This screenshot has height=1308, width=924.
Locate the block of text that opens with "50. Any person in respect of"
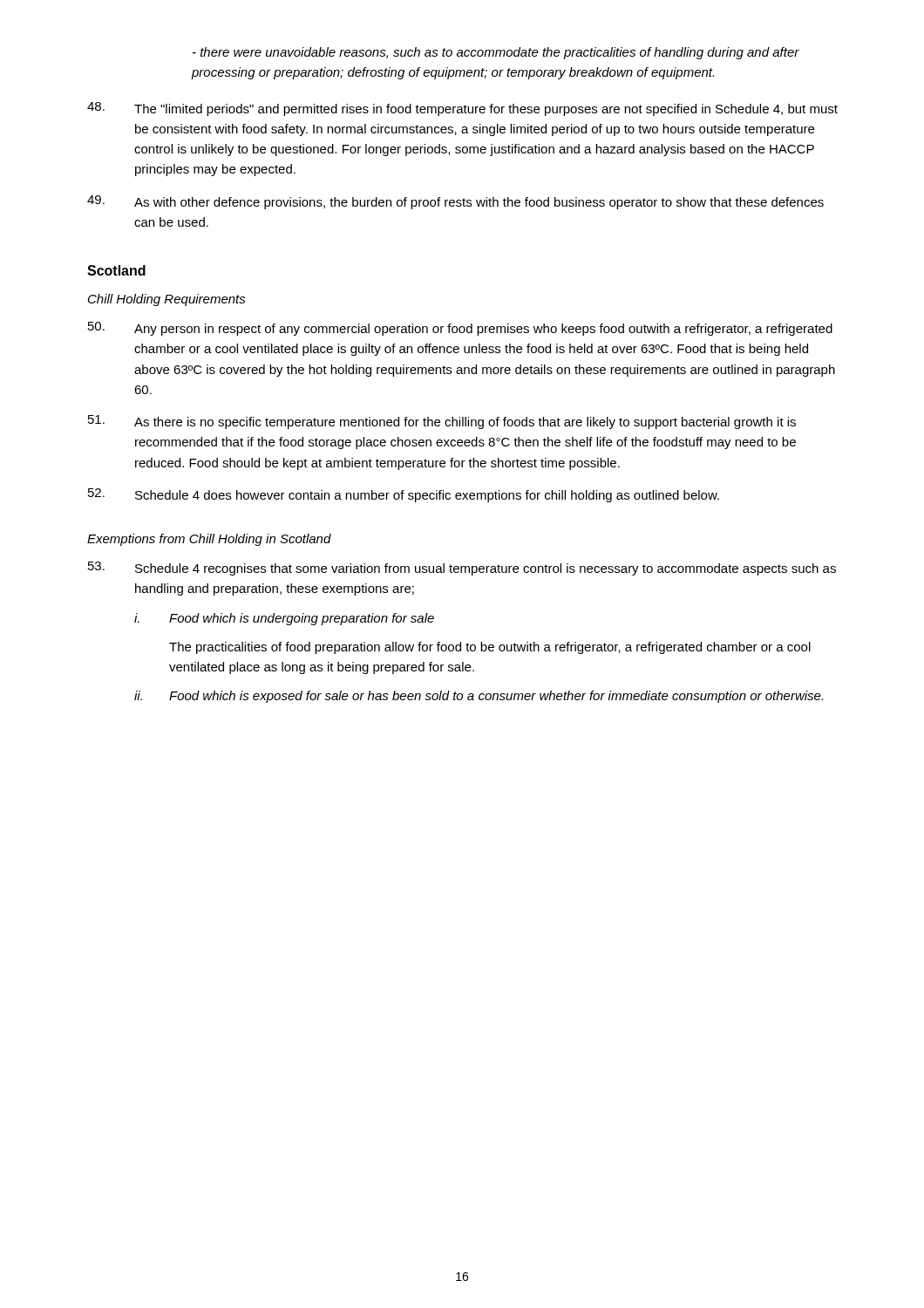pyautogui.click(x=466, y=359)
